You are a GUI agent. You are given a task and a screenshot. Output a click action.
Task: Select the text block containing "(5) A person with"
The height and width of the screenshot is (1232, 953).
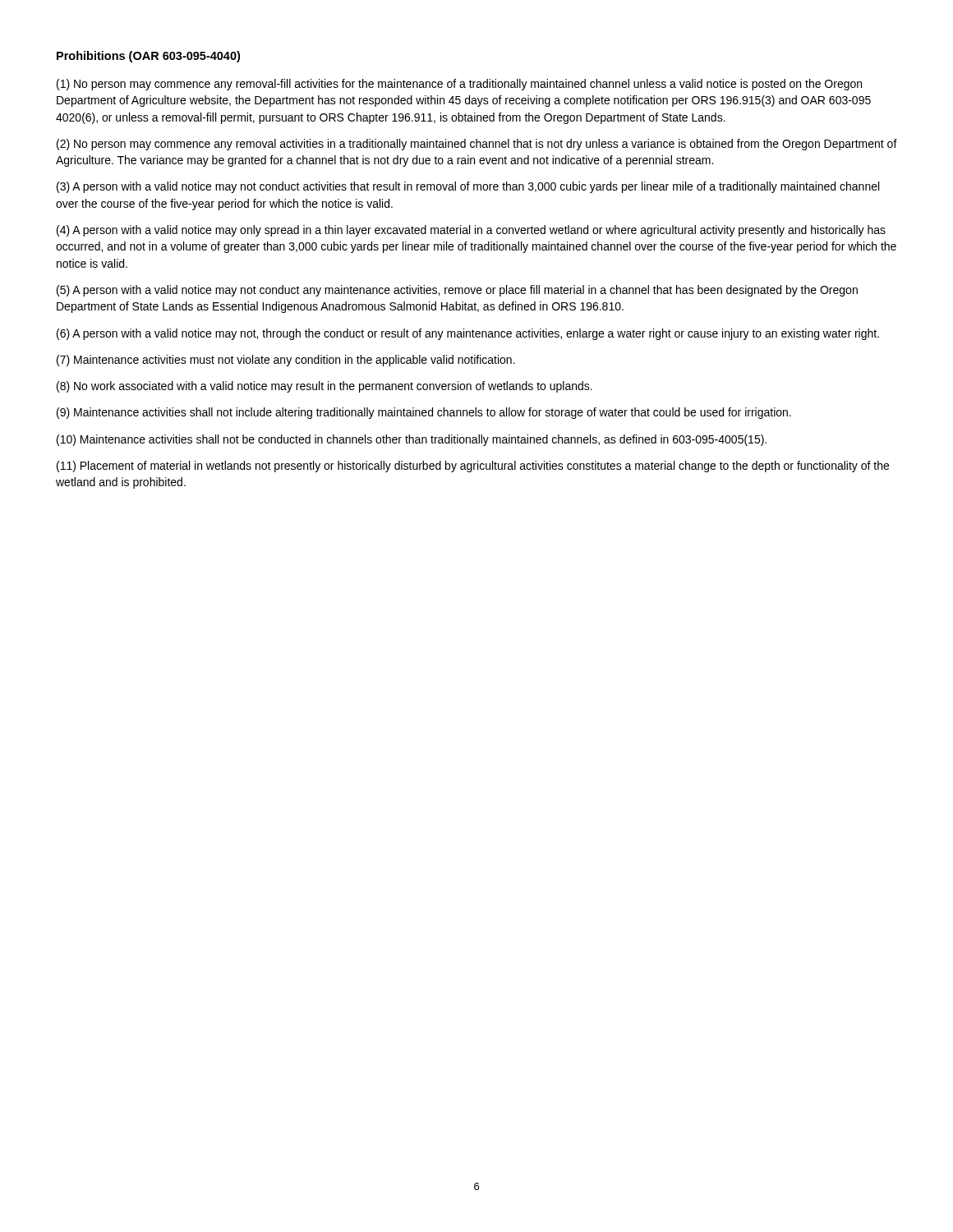coord(457,298)
